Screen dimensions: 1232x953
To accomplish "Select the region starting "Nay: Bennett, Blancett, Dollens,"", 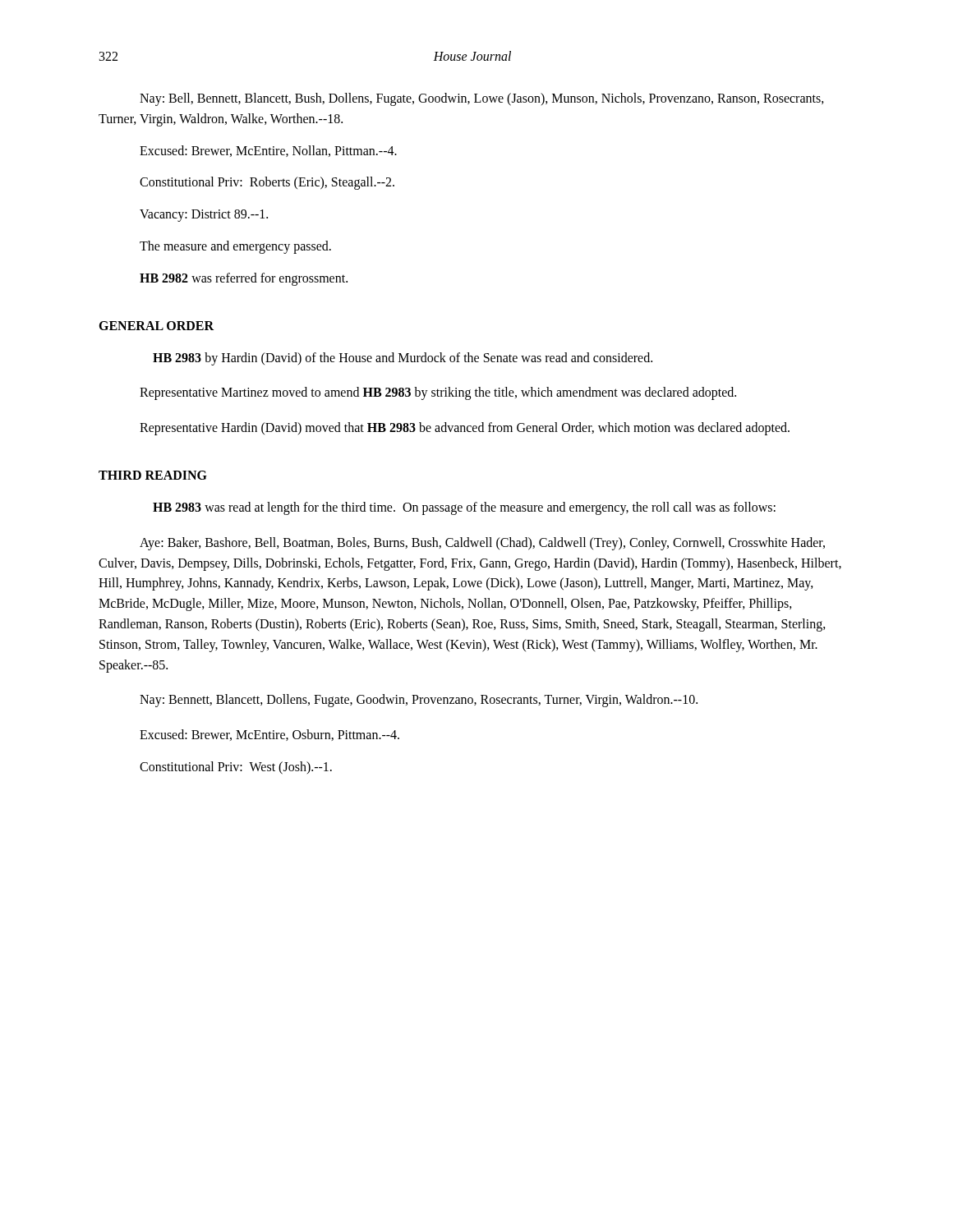I will click(x=472, y=700).
